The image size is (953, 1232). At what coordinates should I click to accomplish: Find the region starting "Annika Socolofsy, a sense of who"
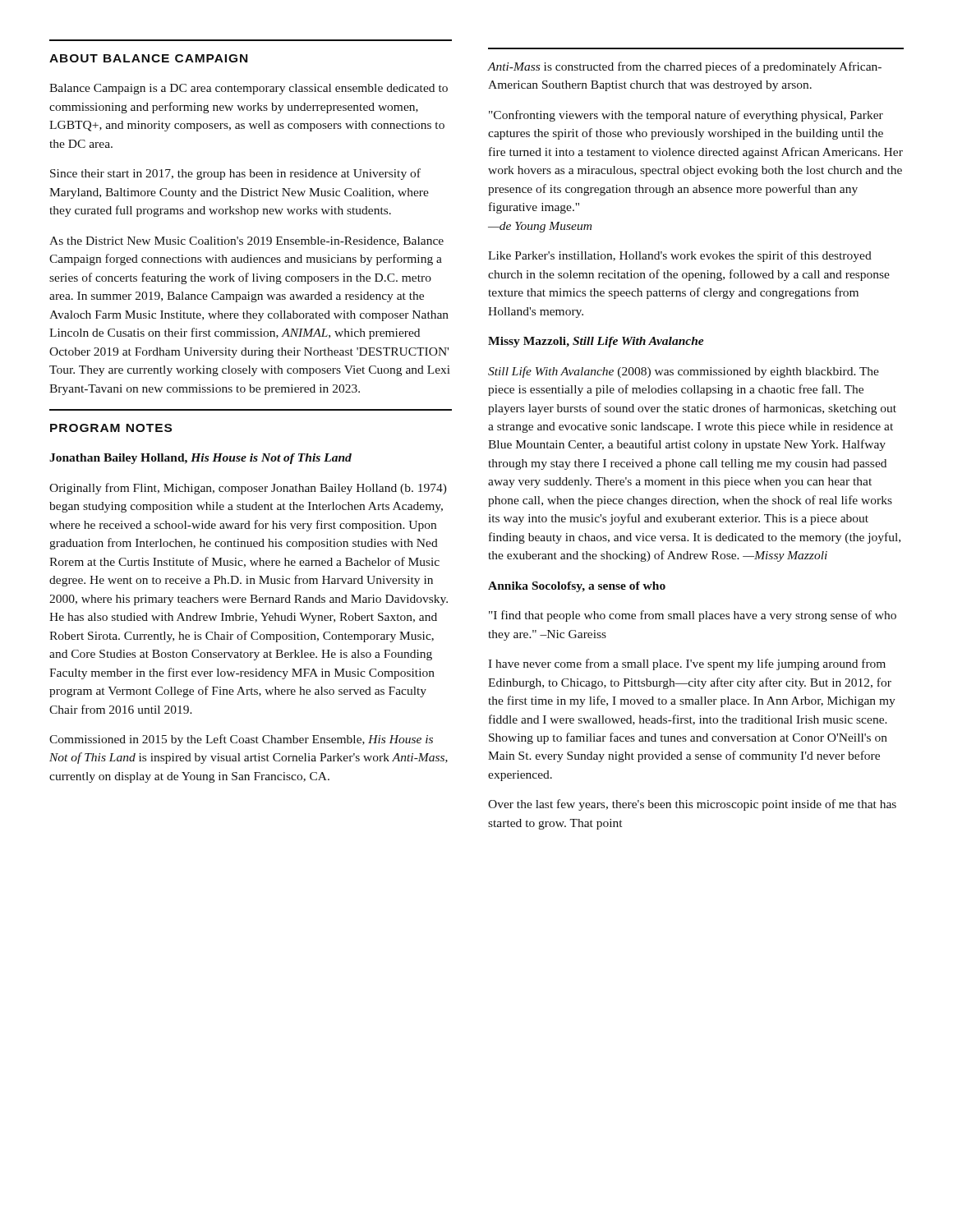(x=577, y=587)
